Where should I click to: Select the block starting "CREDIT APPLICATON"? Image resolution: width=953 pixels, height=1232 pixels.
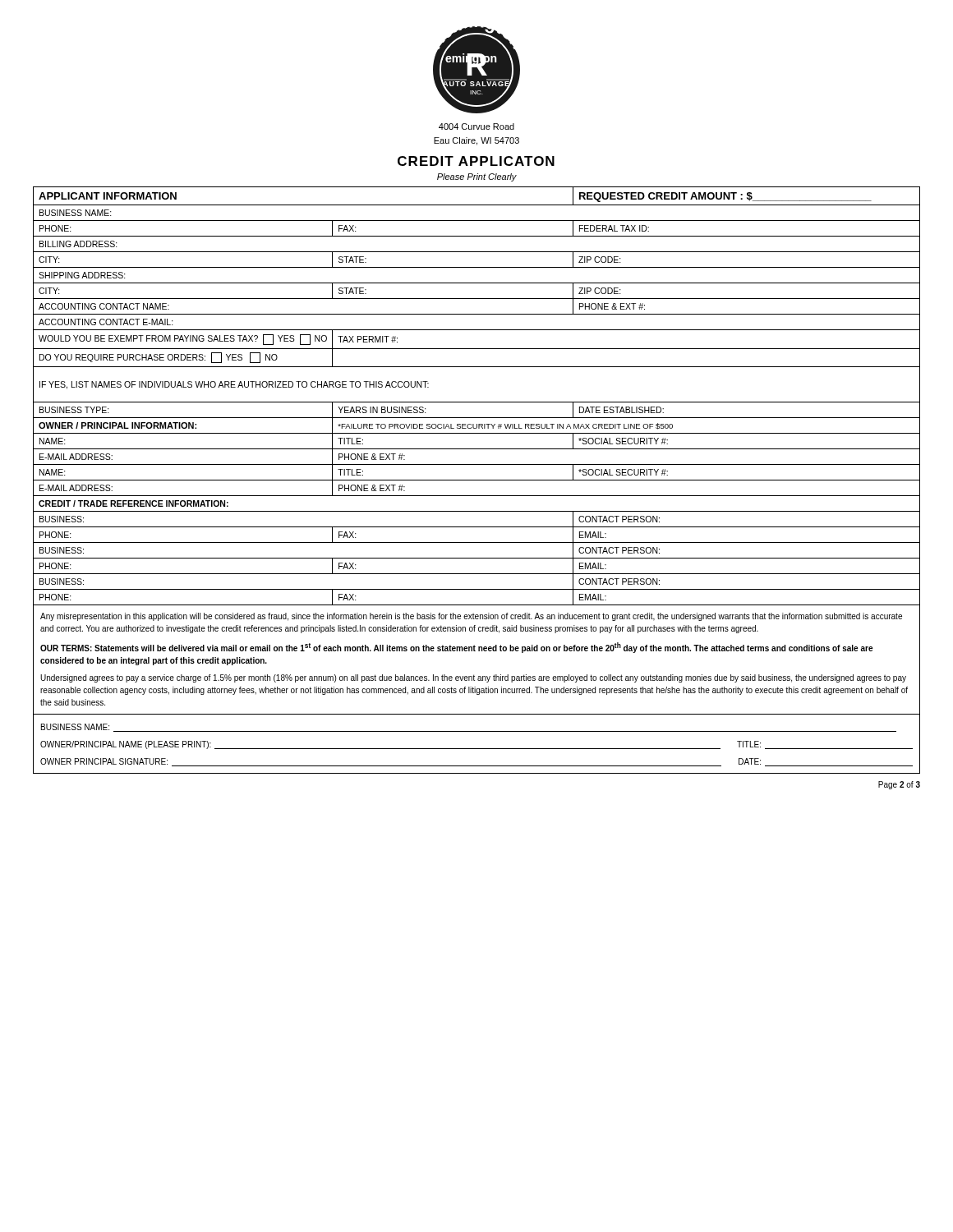tap(476, 161)
